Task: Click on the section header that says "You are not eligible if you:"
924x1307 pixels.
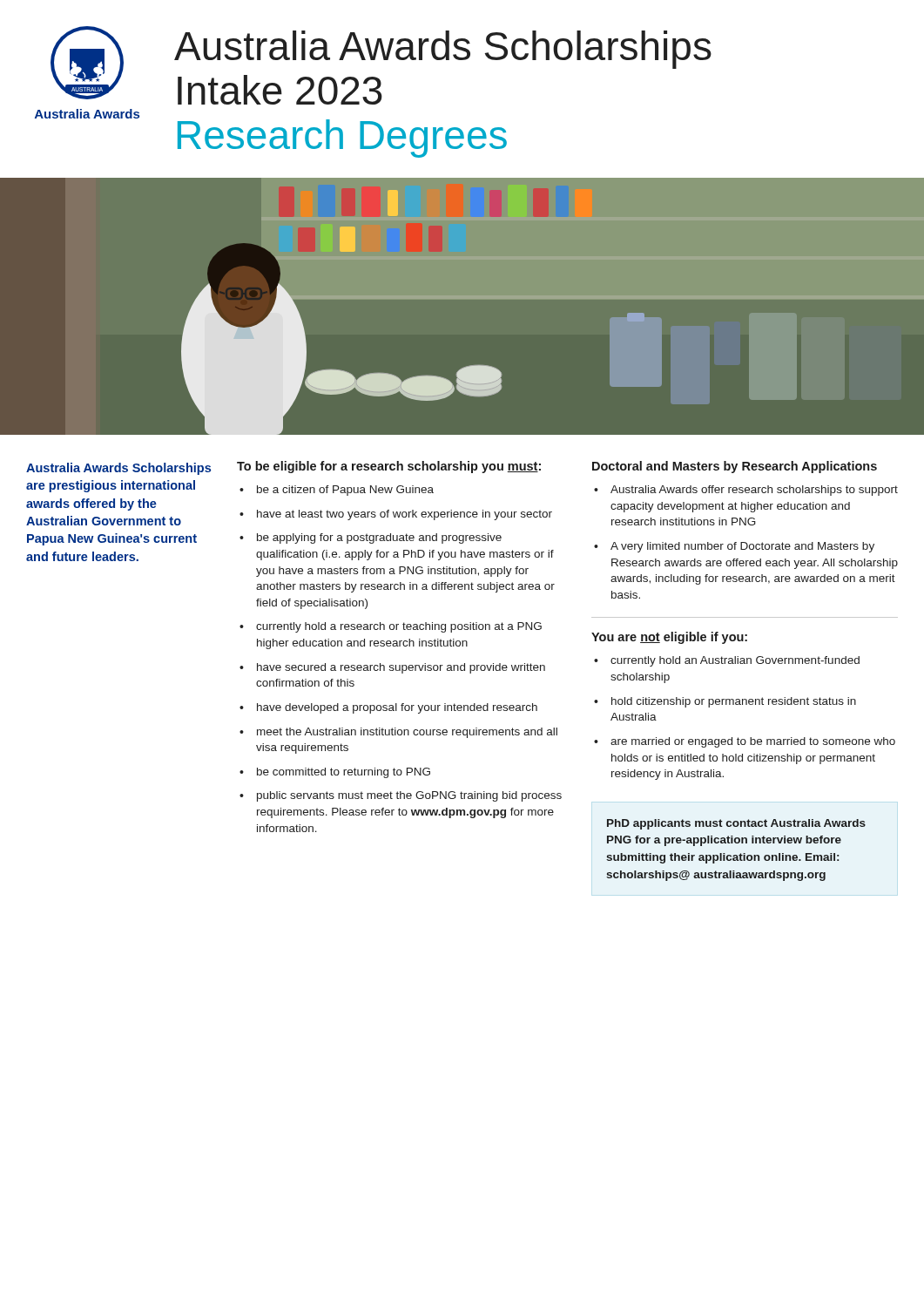Action: (670, 637)
